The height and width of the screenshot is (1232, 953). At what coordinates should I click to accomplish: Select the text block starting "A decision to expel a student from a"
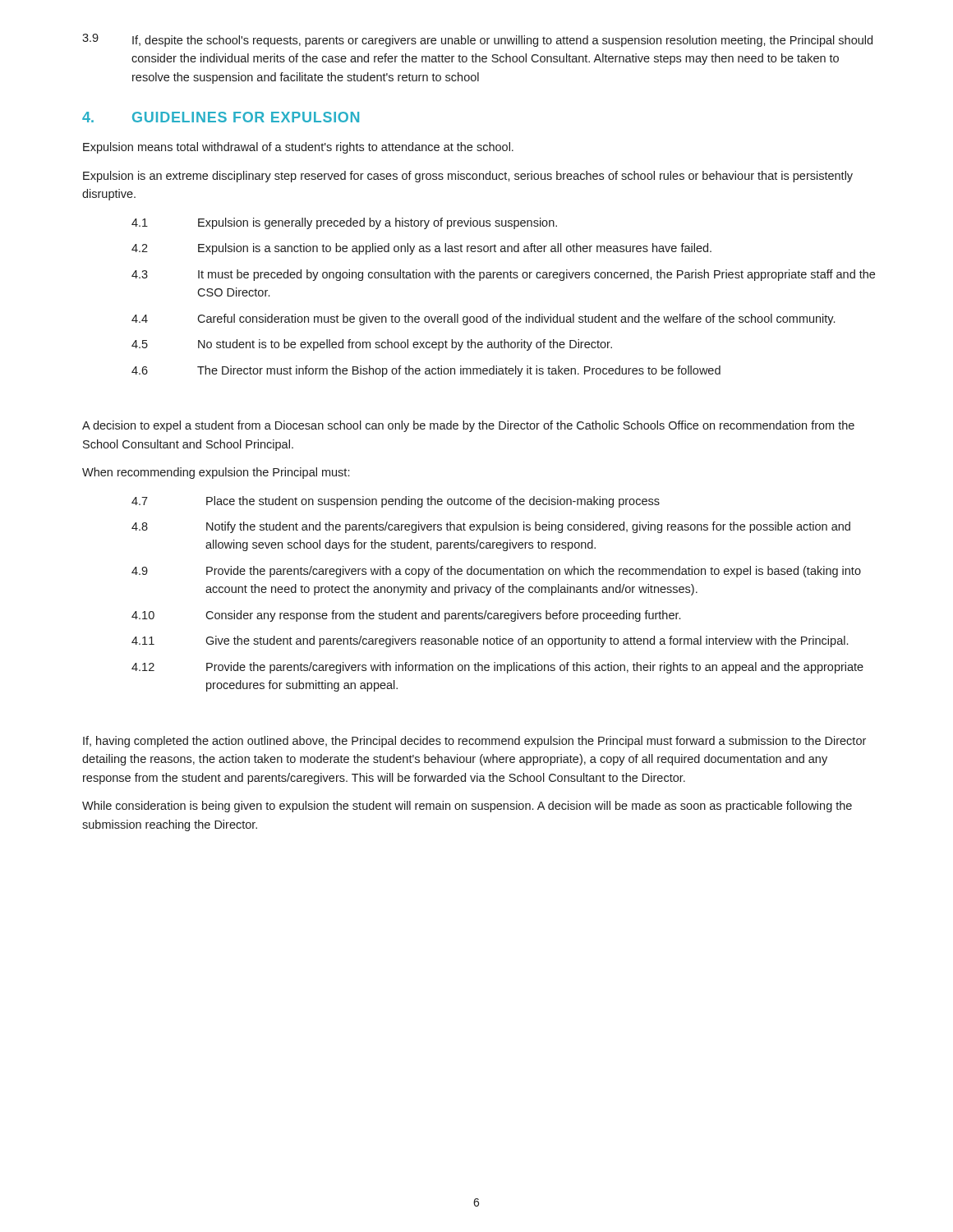pyautogui.click(x=468, y=435)
